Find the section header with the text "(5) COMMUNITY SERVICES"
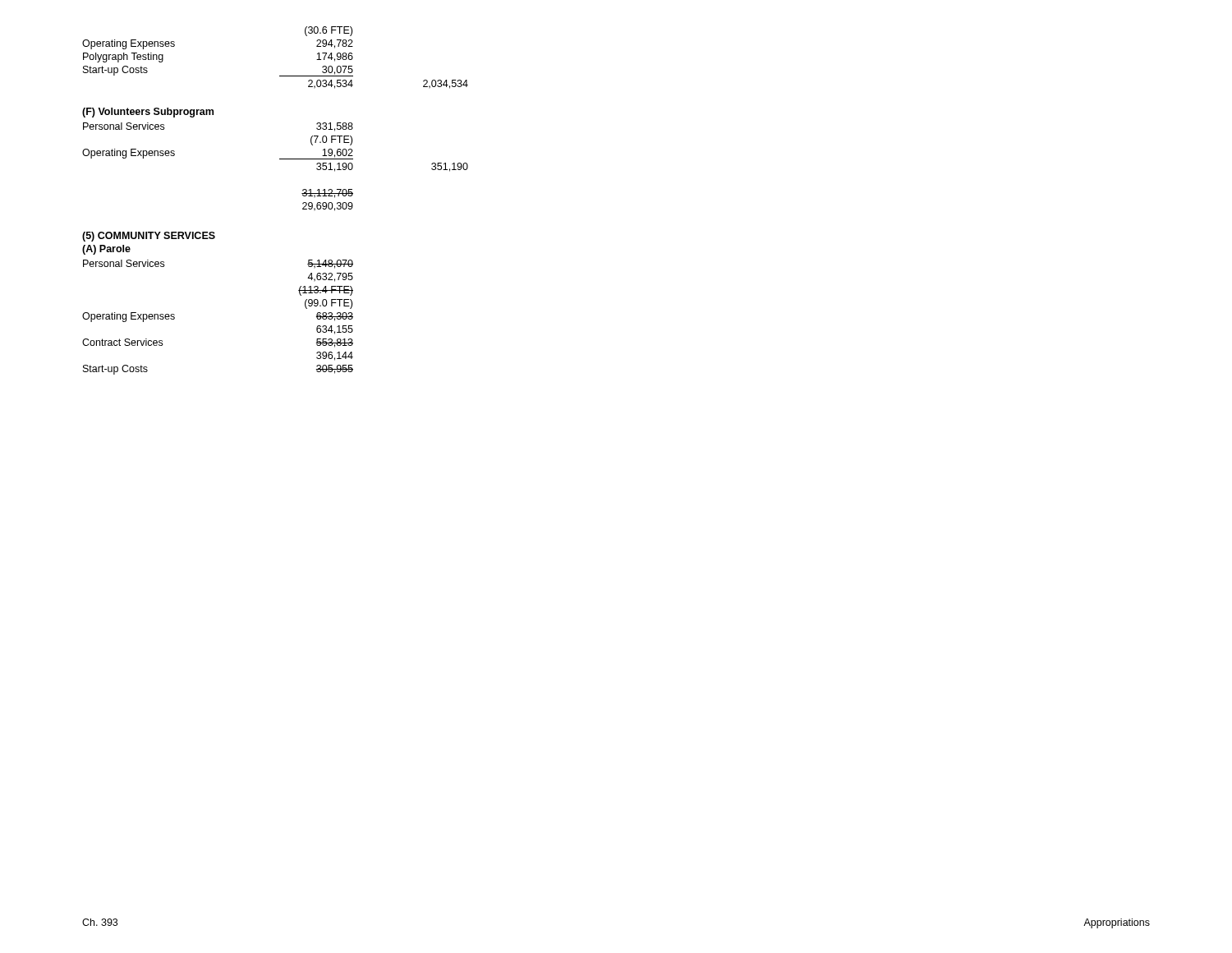The width and height of the screenshot is (1232, 953). pyautogui.click(x=149, y=236)
